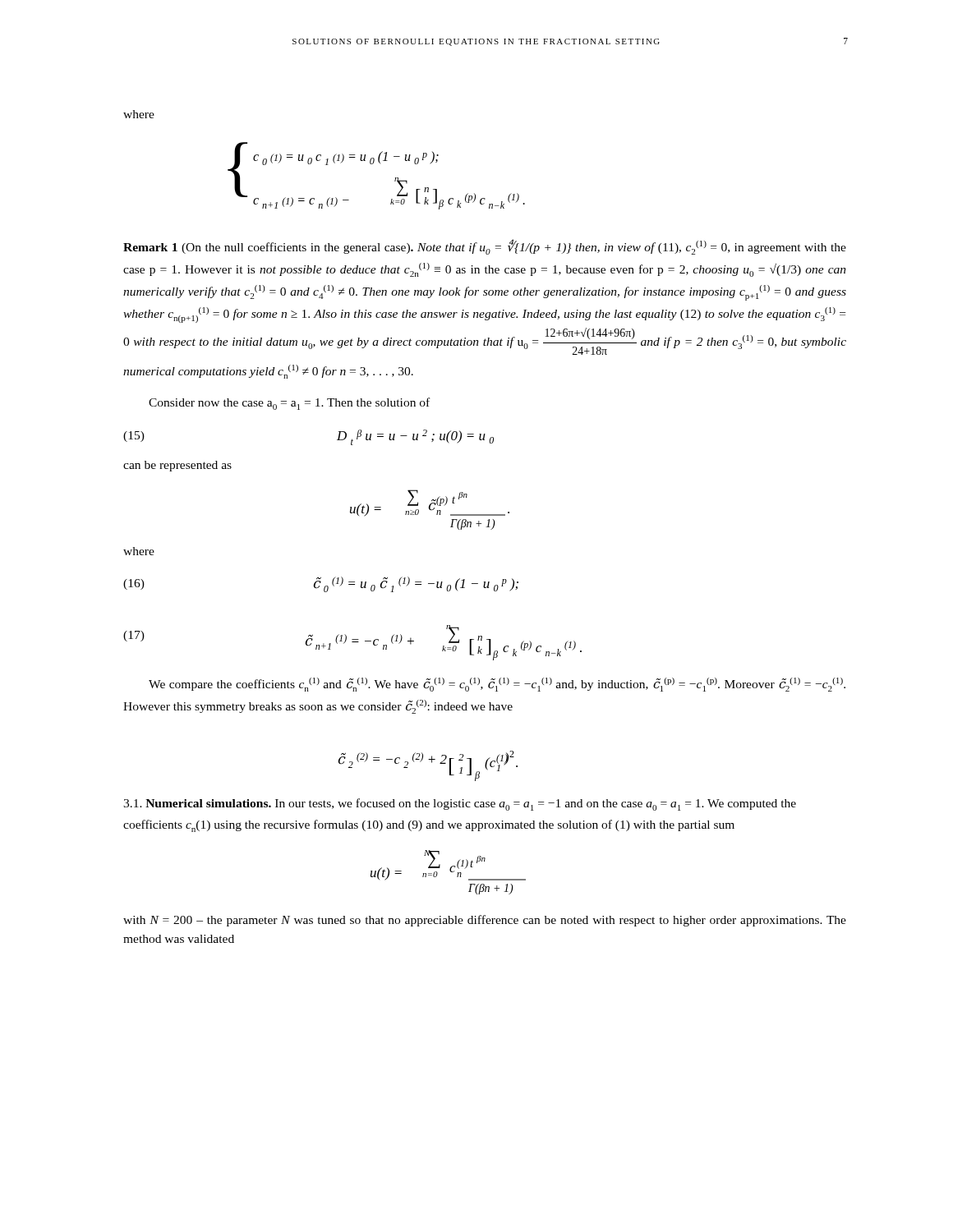
Task: Locate the region starting "u(t) = ∑ n≥0 c̃"
Action: (485, 508)
